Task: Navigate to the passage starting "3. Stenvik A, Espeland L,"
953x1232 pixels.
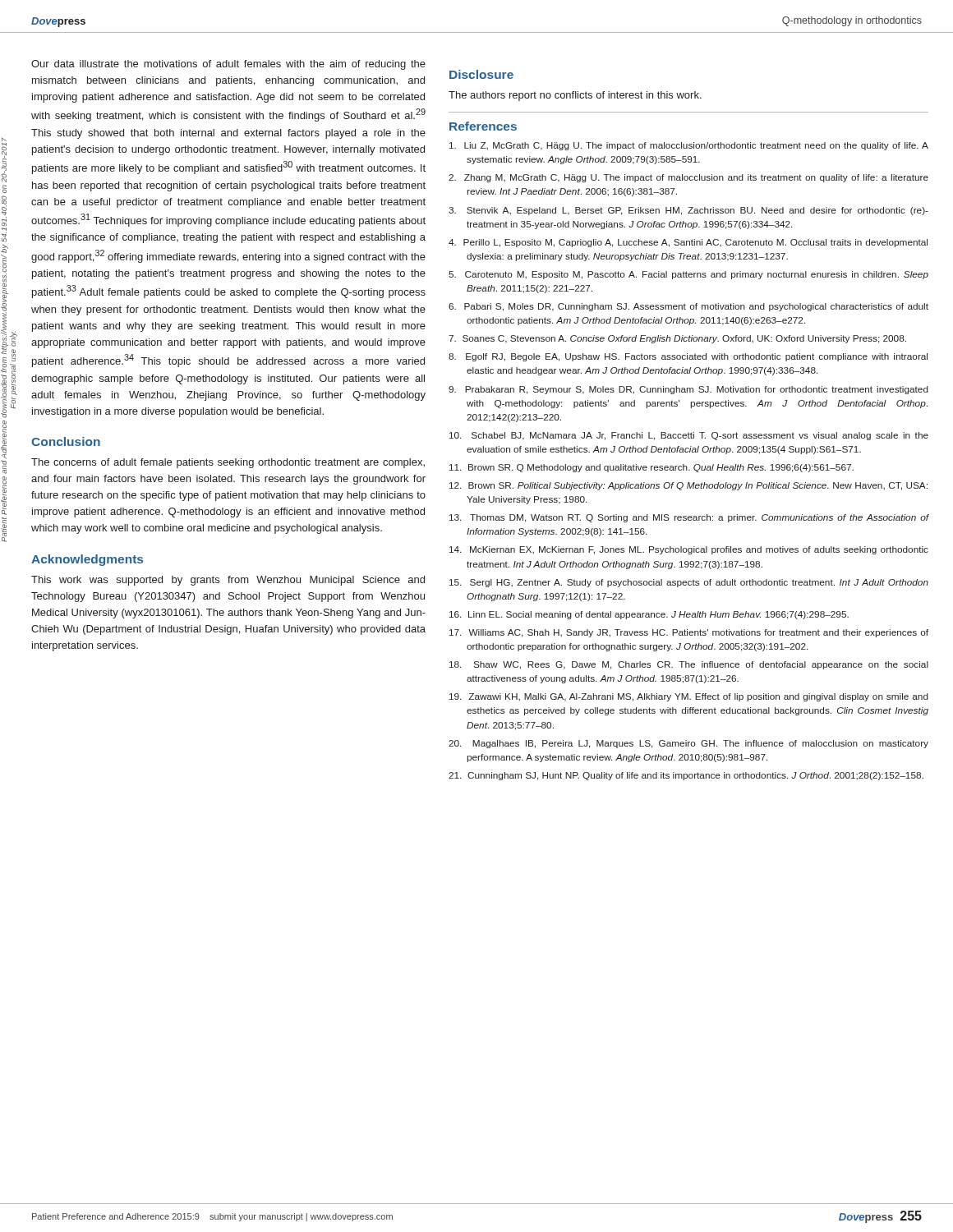Action: pyautogui.click(x=688, y=217)
